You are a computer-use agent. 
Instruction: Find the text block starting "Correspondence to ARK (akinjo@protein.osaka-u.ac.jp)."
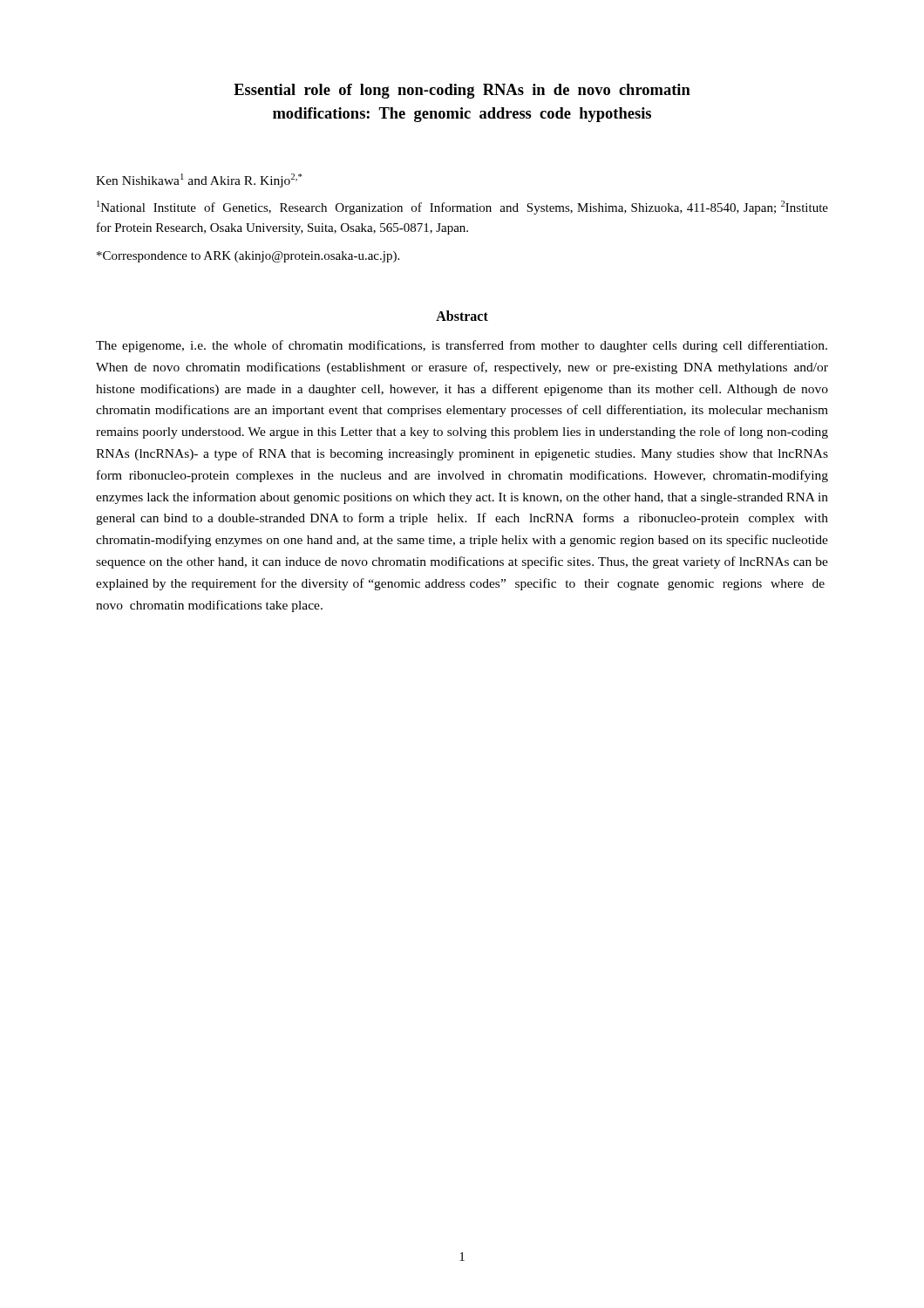pos(248,255)
